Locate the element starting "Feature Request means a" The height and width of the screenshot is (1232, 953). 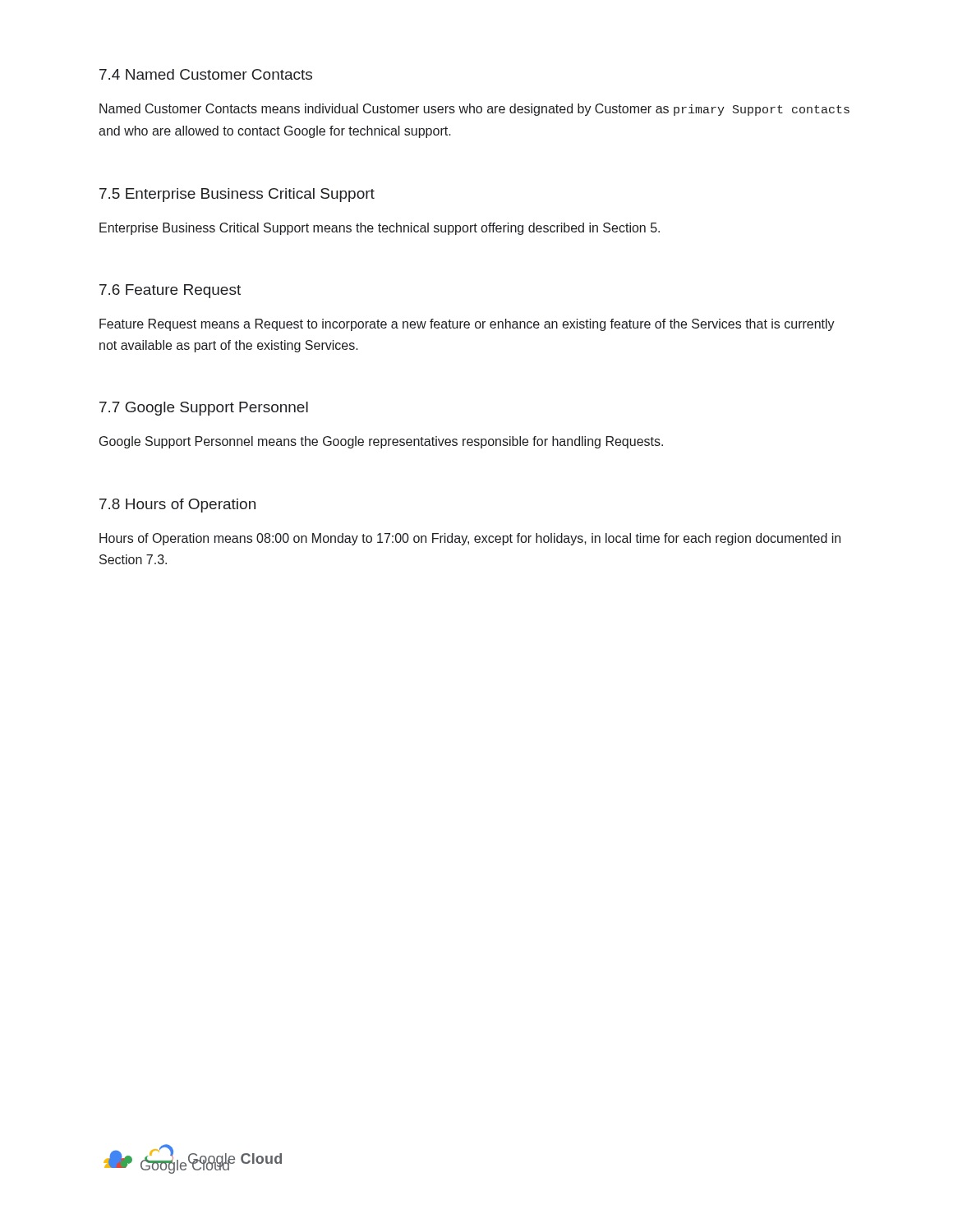tap(466, 335)
